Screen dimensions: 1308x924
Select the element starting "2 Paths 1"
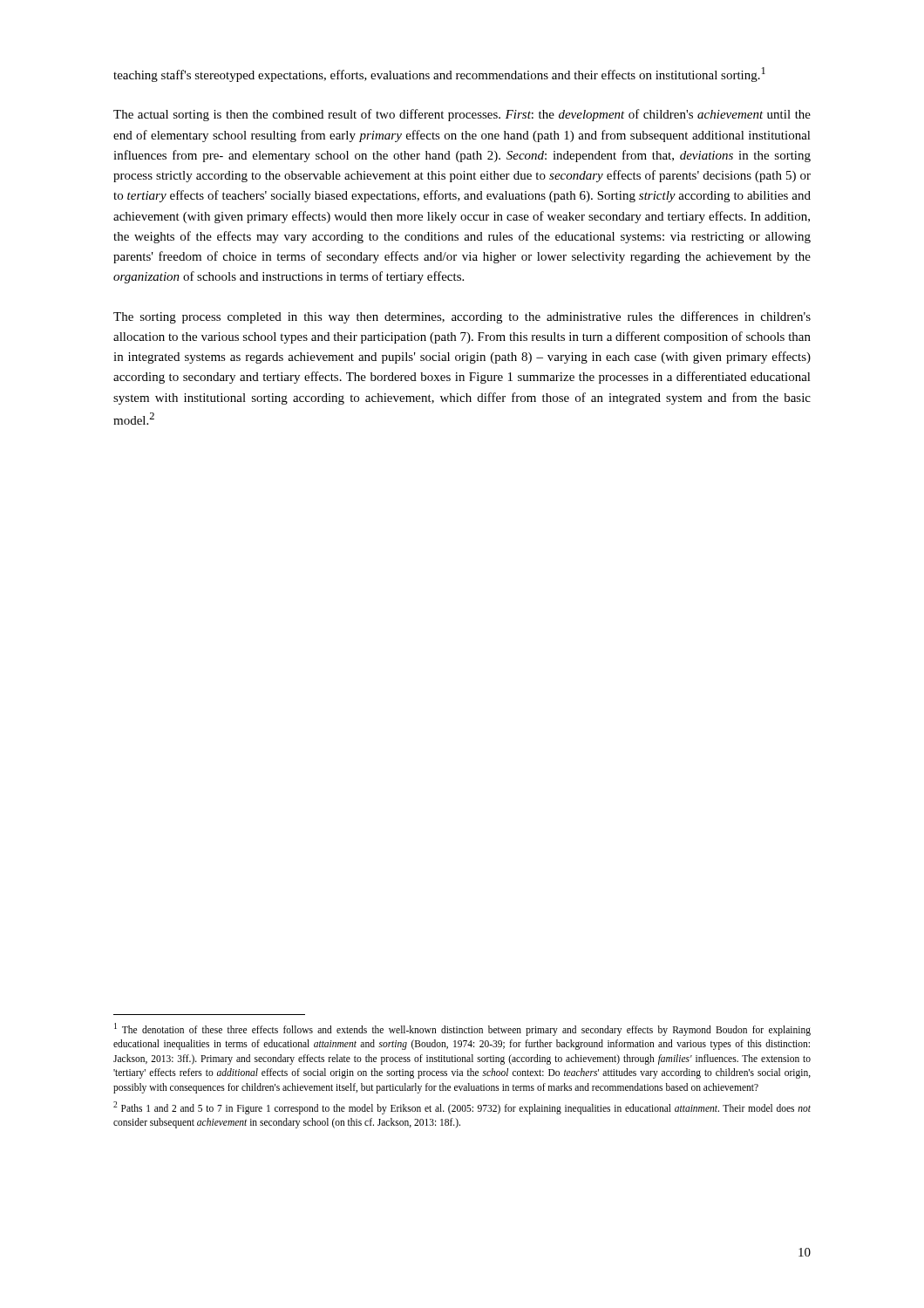point(462,1114)
